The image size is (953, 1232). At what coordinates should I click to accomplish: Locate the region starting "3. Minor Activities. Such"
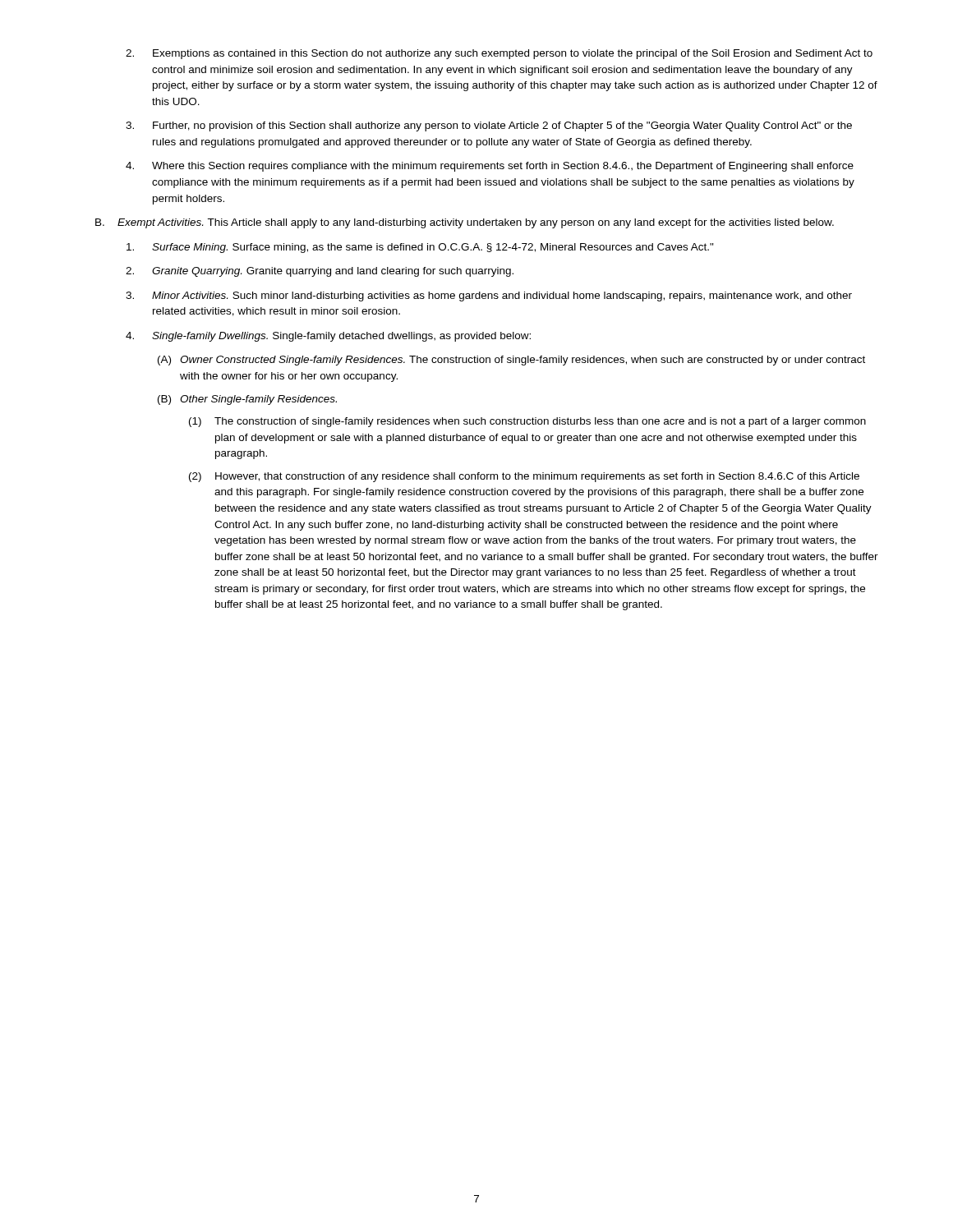(502, 303)
